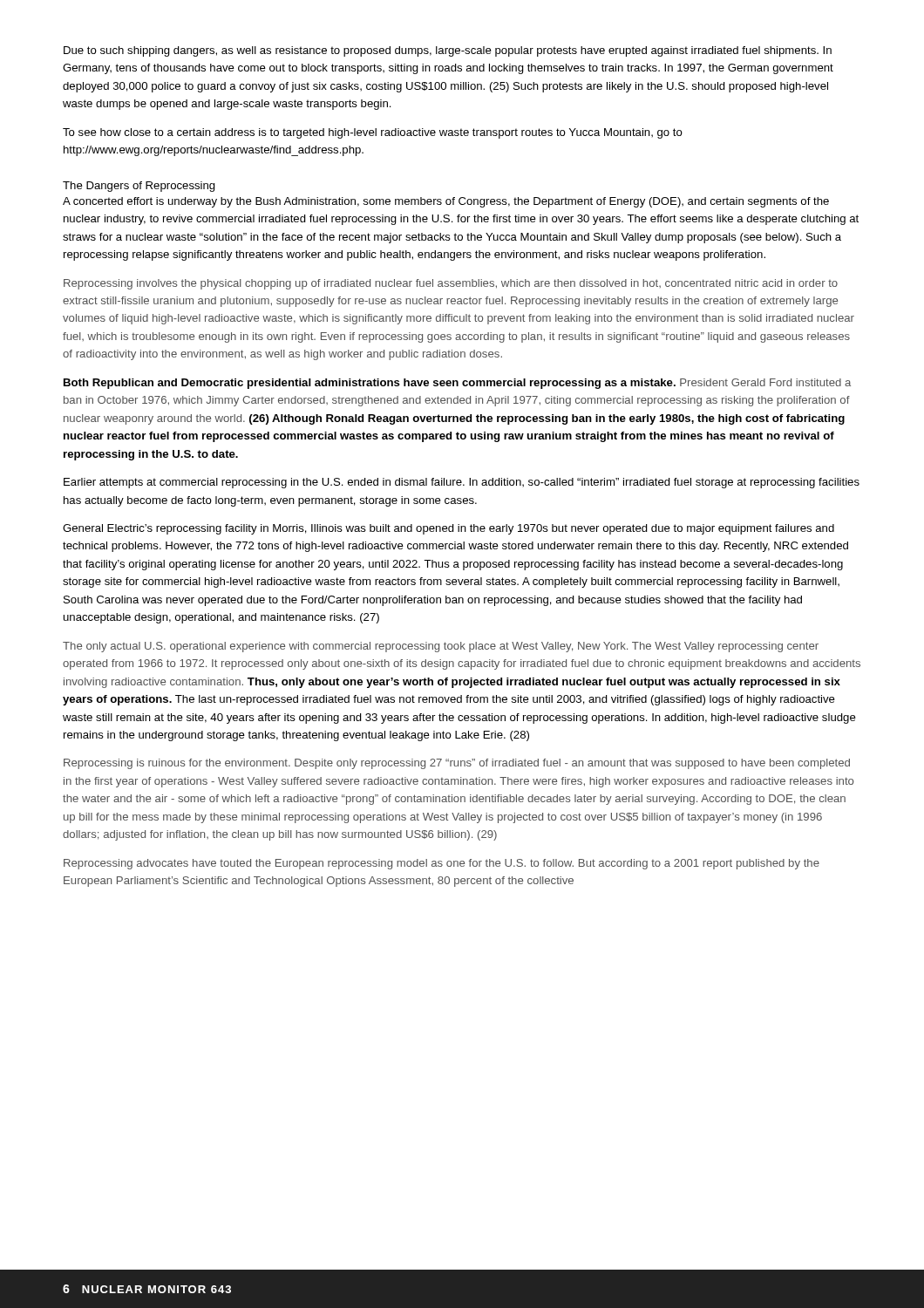Locate the block of text that opens with "Reprocessing involves the"

coord(458,318)
